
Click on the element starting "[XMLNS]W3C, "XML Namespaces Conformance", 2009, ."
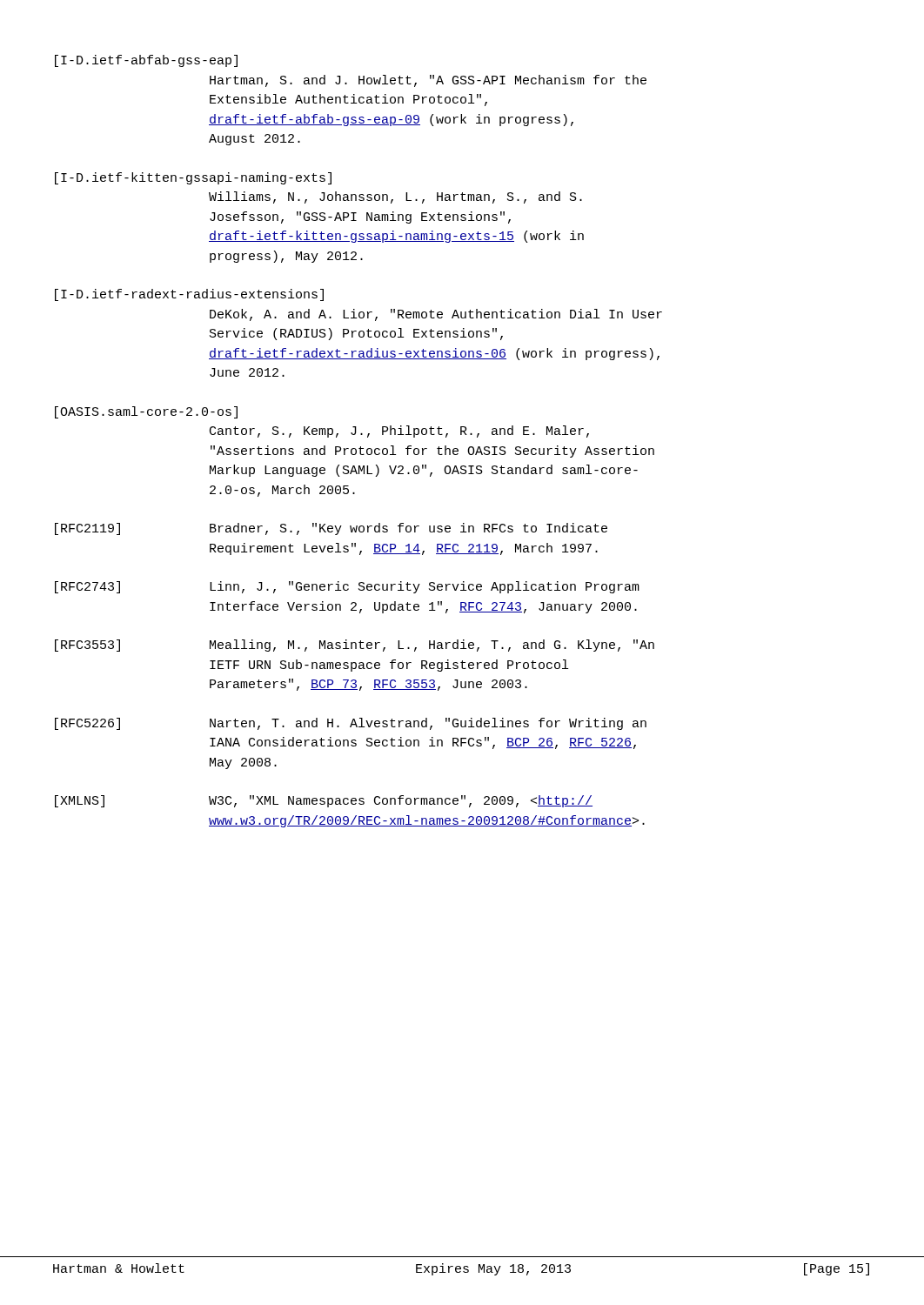462,812
